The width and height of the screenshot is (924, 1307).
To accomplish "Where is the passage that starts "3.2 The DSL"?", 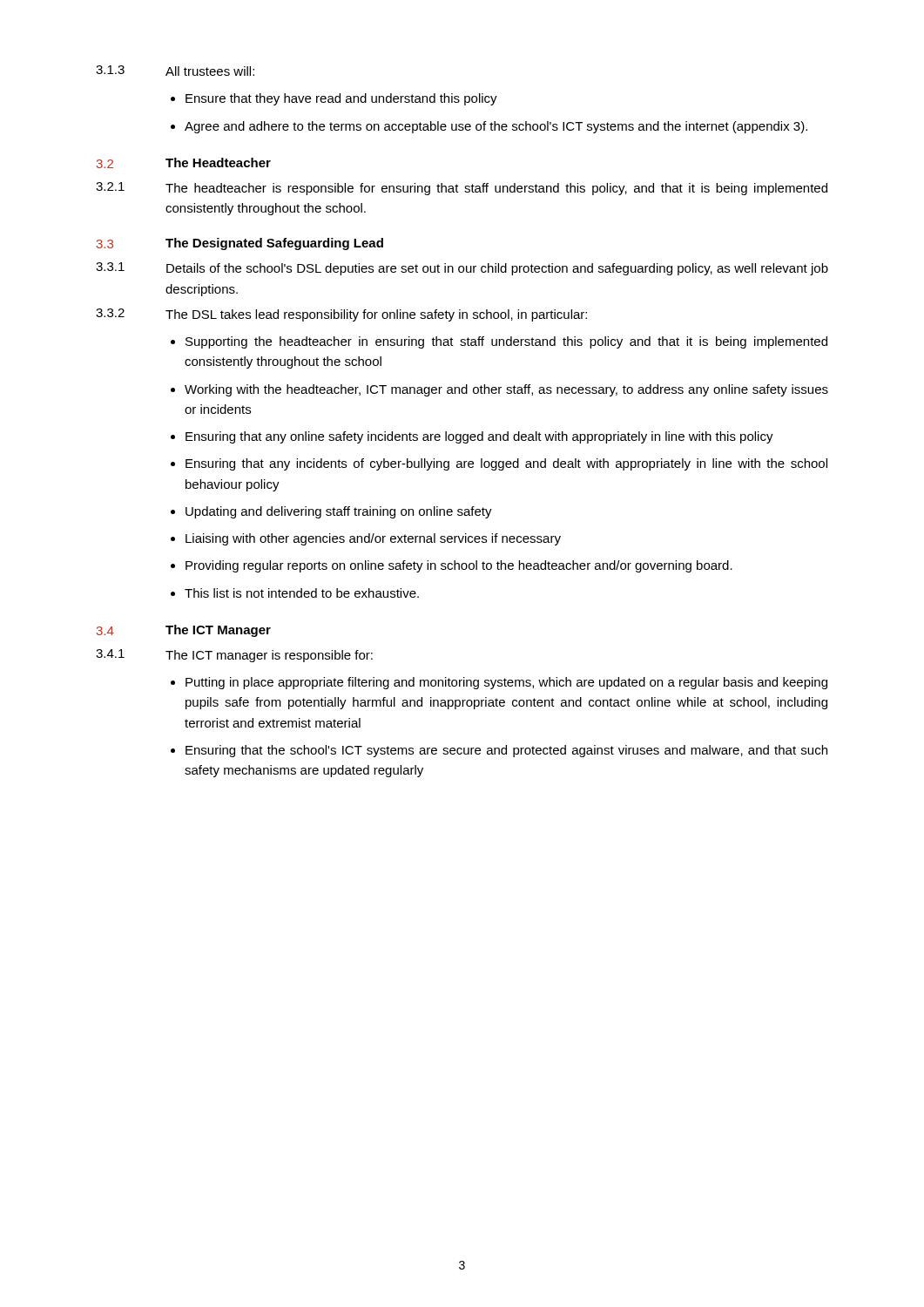I will 462,314.
